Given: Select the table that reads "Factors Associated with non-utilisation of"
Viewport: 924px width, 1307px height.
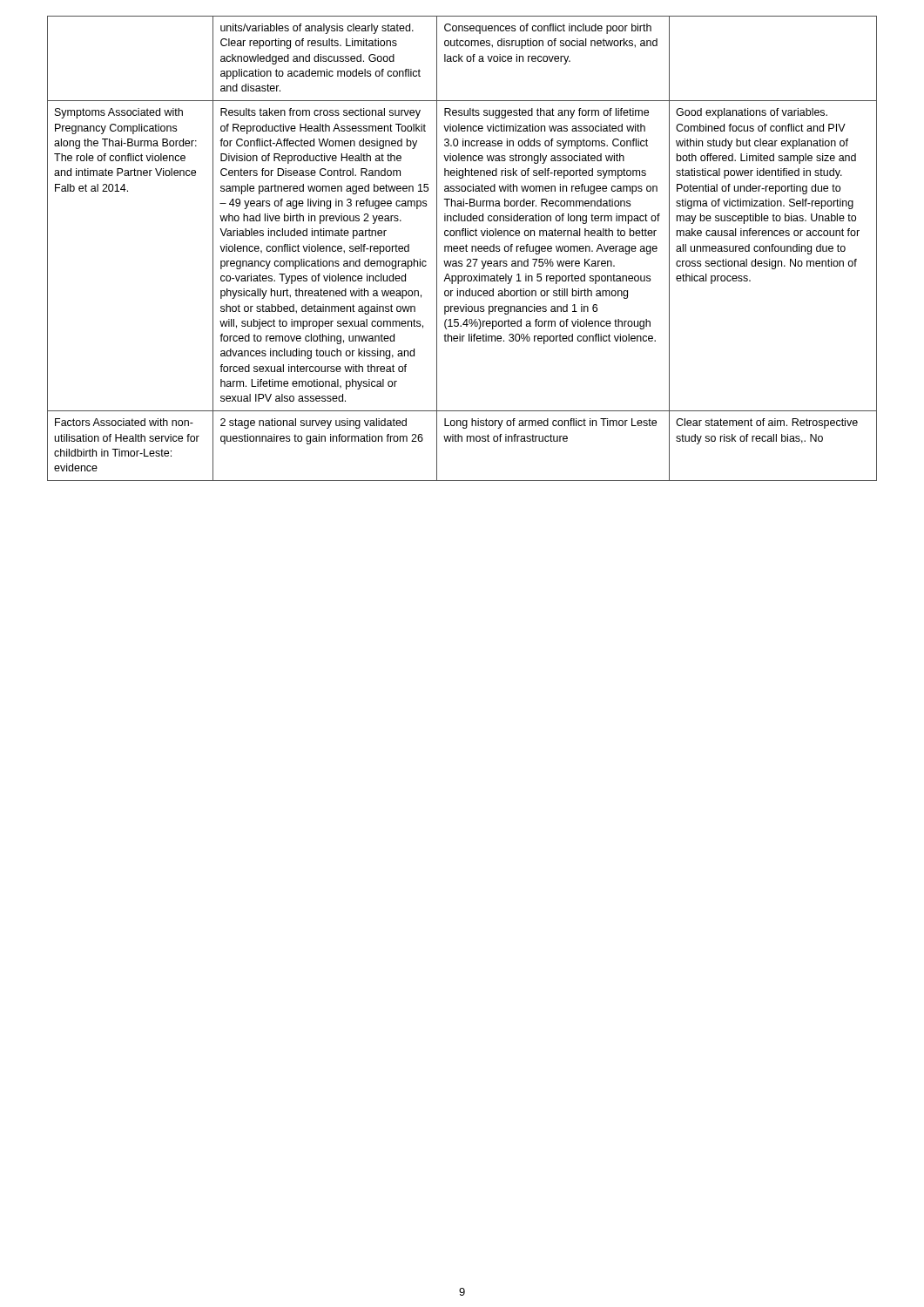Looking at the screenshot, I should (462, 248).
